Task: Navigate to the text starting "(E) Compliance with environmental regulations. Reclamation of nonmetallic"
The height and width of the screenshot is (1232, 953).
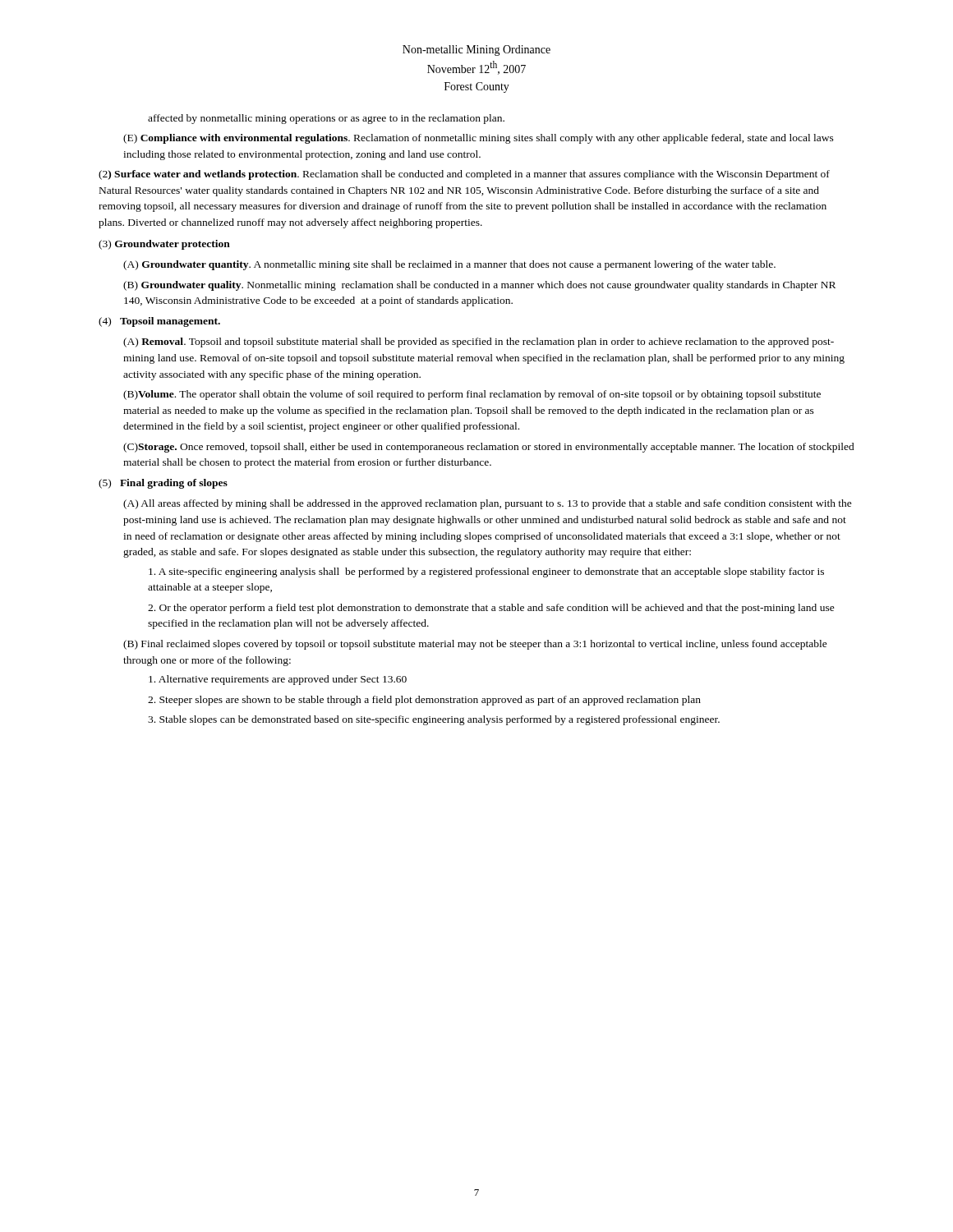Action: coord(479,146)
